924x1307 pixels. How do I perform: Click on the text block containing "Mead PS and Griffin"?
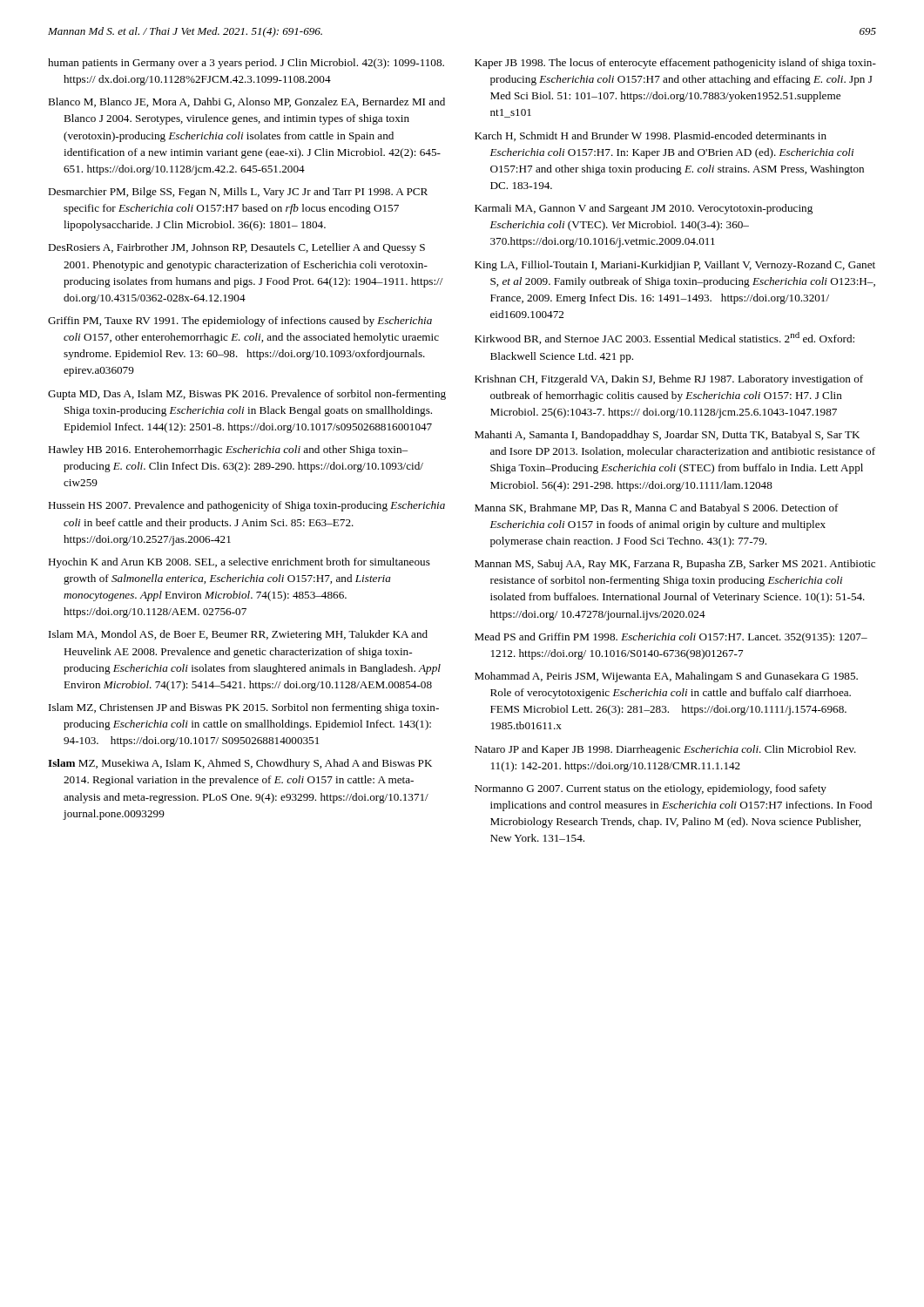[x=671, y=645]
